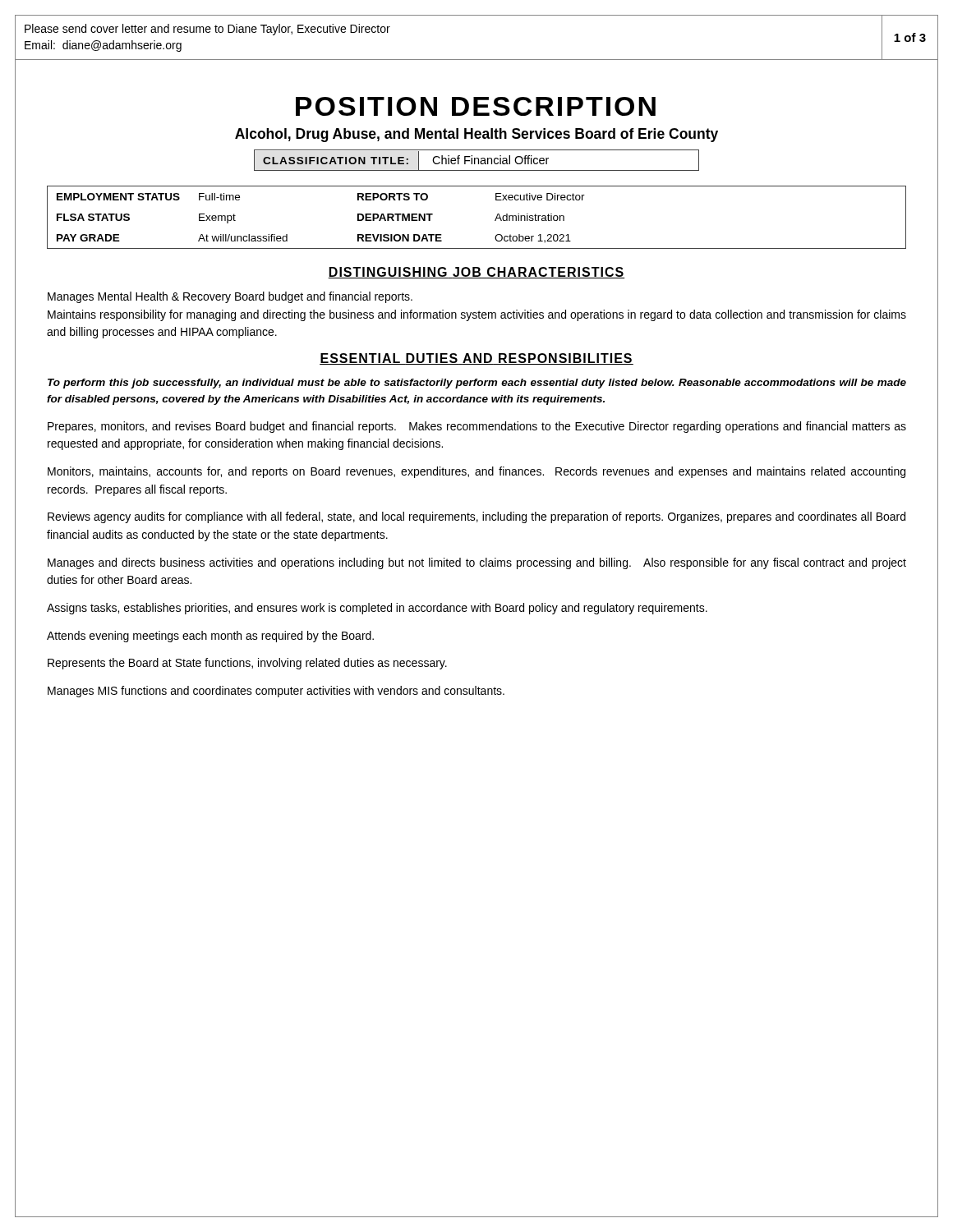The height and width of the screenshot is (1232, 953).
Task: Click on the text block containing "Represents the Board at State functions,"
Action: click(247, 663)
